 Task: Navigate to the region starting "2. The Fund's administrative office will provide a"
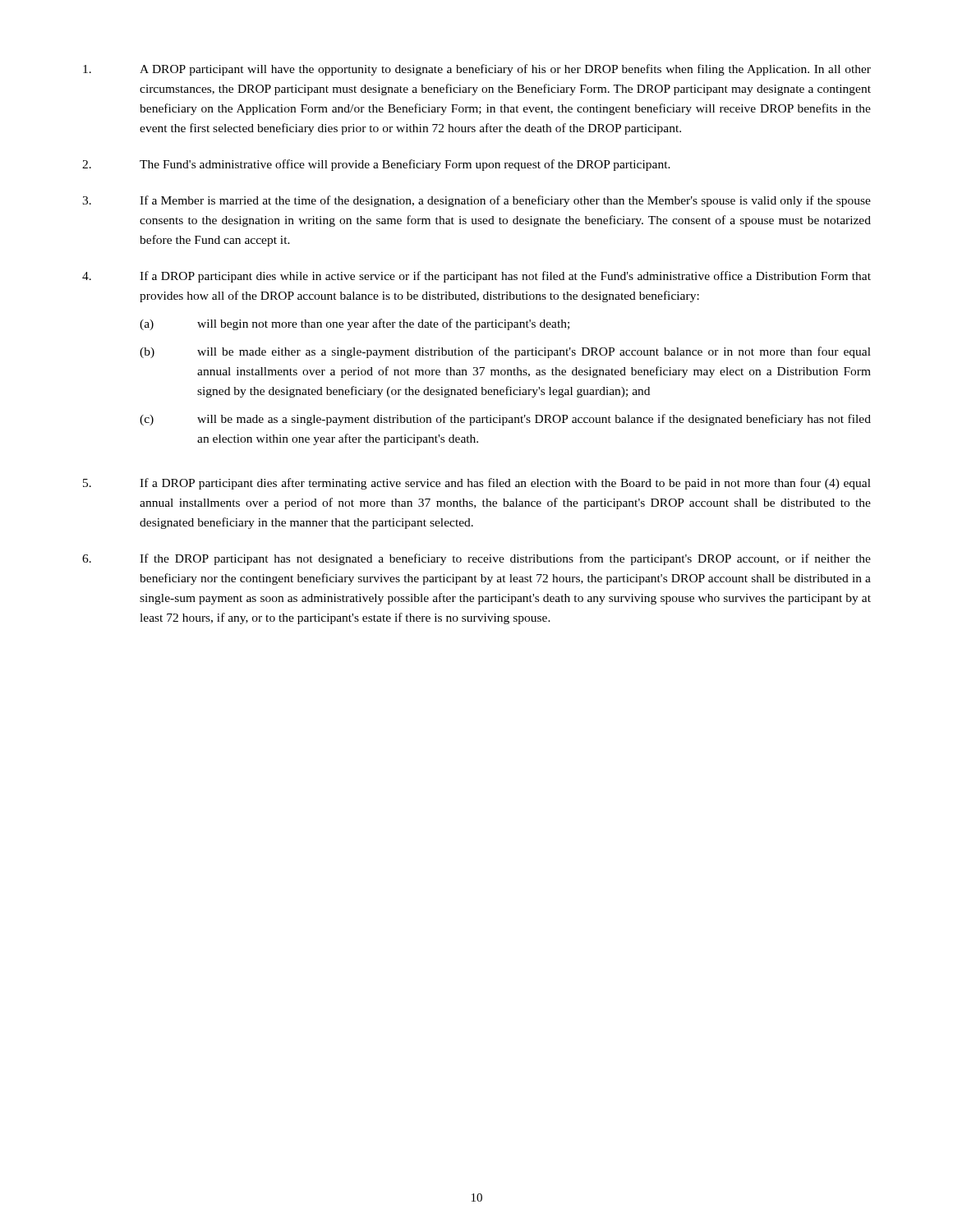coord(476,164)
